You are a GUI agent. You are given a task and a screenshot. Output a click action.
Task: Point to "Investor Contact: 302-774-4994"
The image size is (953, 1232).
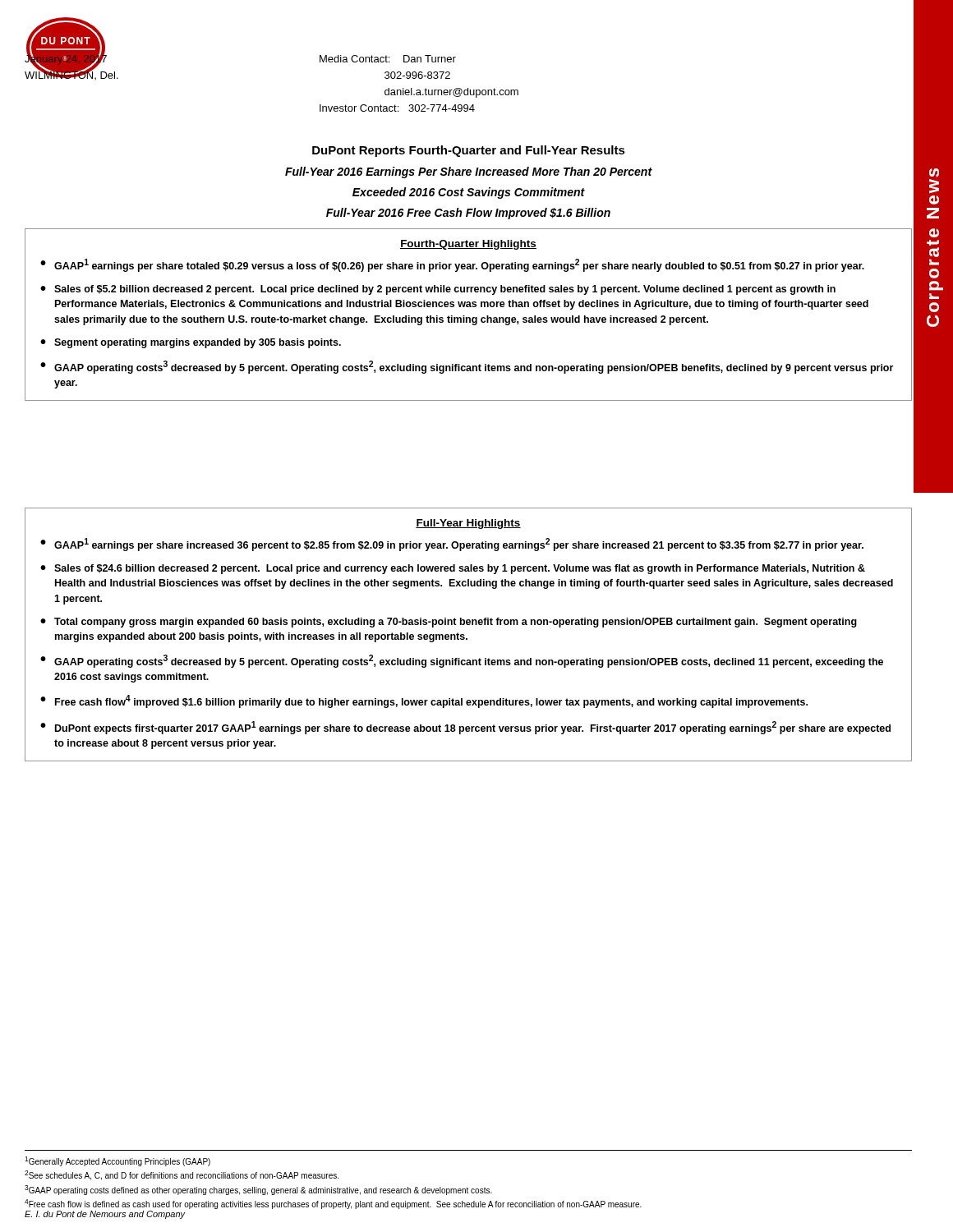(397, 108)
